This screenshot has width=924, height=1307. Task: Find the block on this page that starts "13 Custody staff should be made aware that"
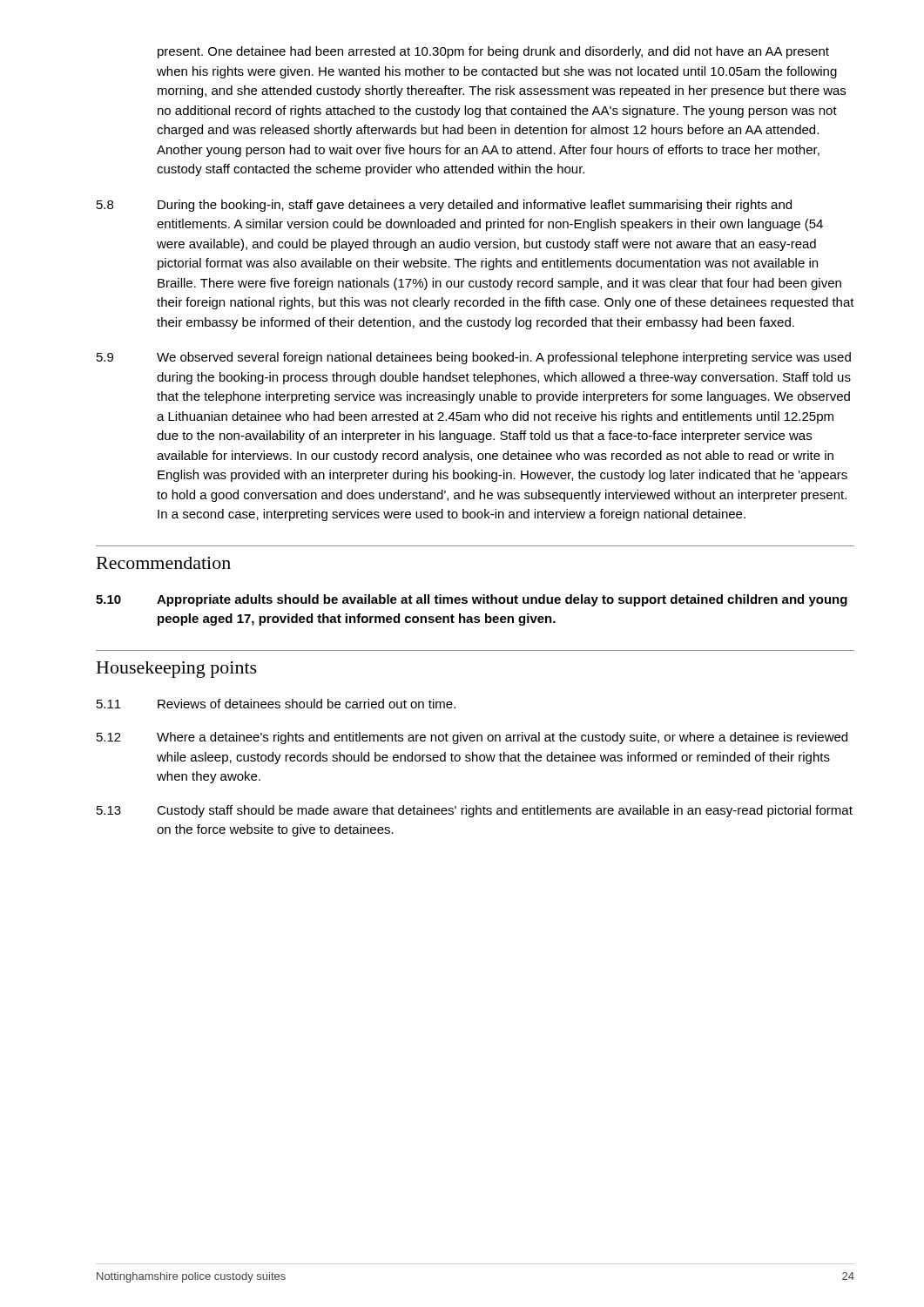click(x=475, y=820)
